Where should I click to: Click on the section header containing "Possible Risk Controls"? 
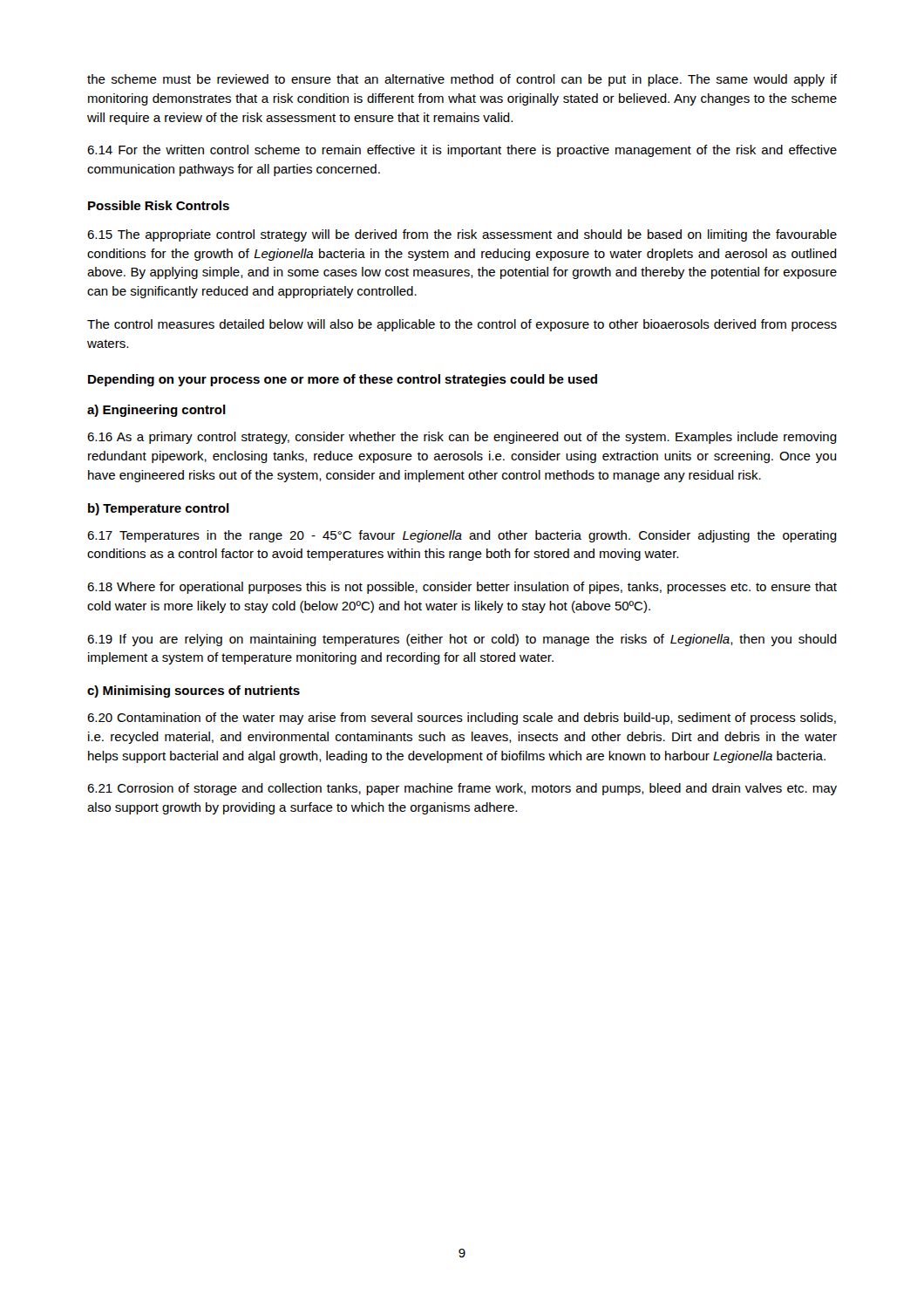(158, 205)
